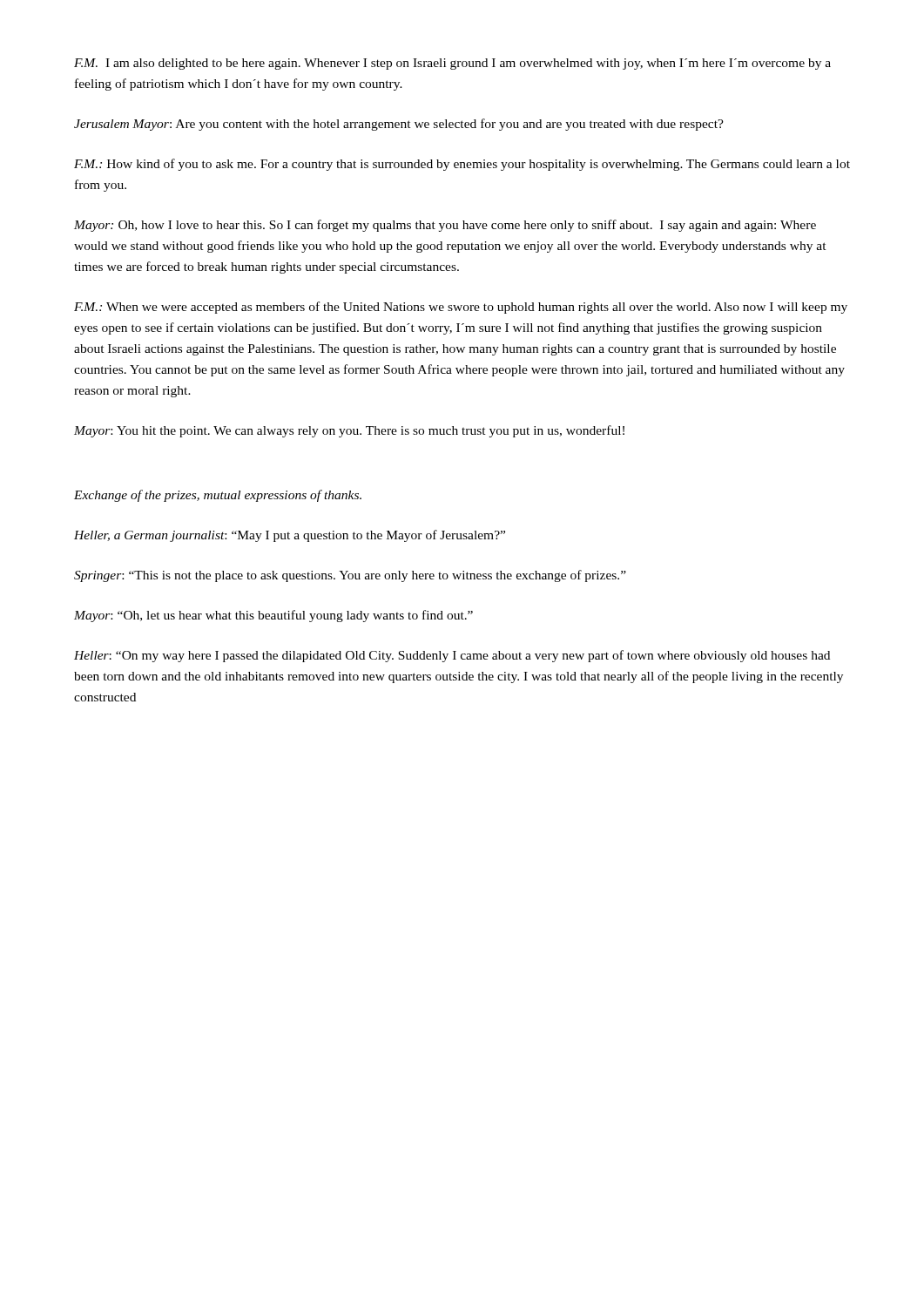Navigate to the text block starting "Springer: “This is not the"
Image resolution: width=924 pixels, height=1307 pixels.
pos(350,575)
